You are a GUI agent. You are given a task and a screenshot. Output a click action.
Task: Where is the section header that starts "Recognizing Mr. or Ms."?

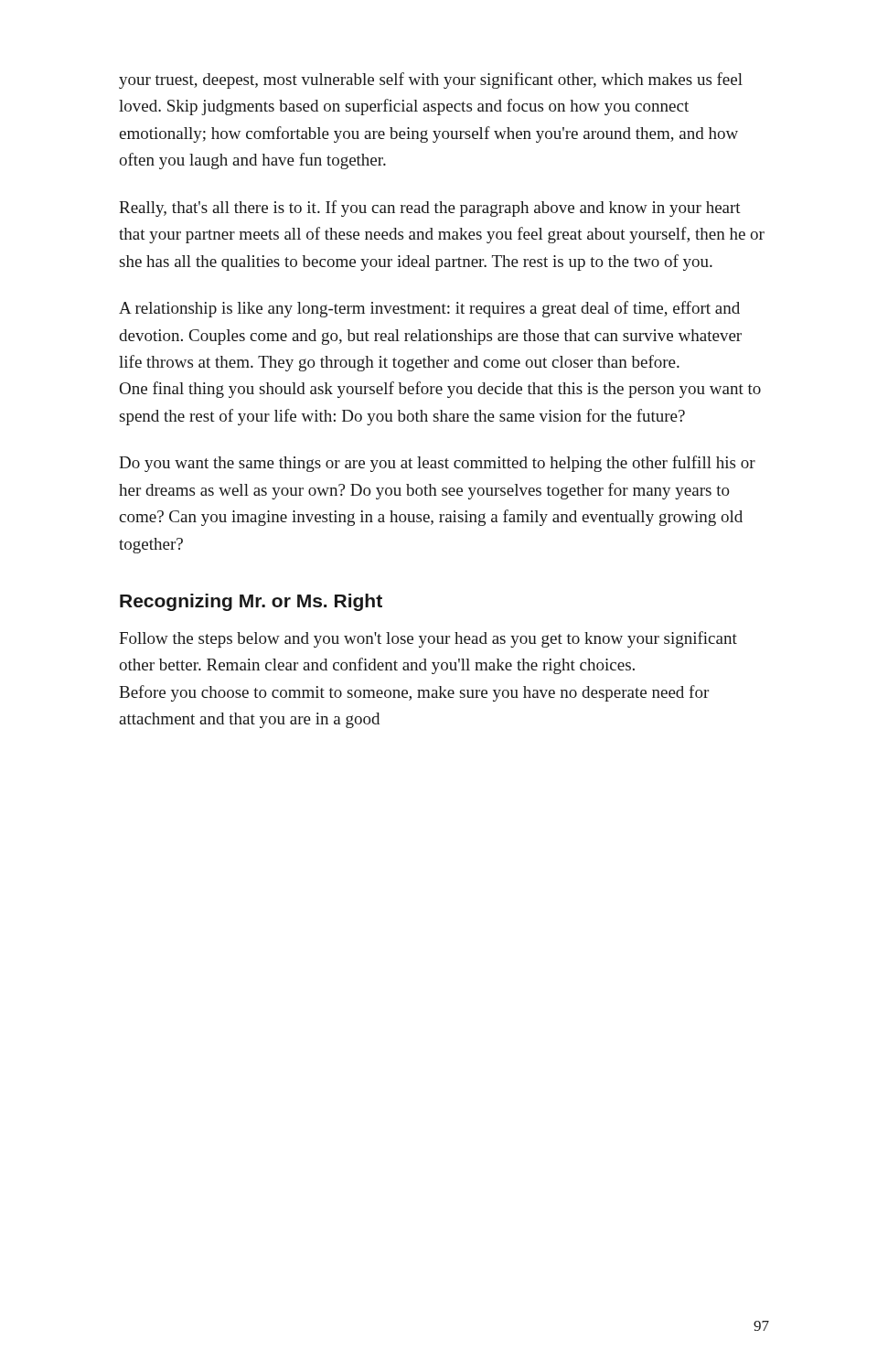tap(251, 600)
